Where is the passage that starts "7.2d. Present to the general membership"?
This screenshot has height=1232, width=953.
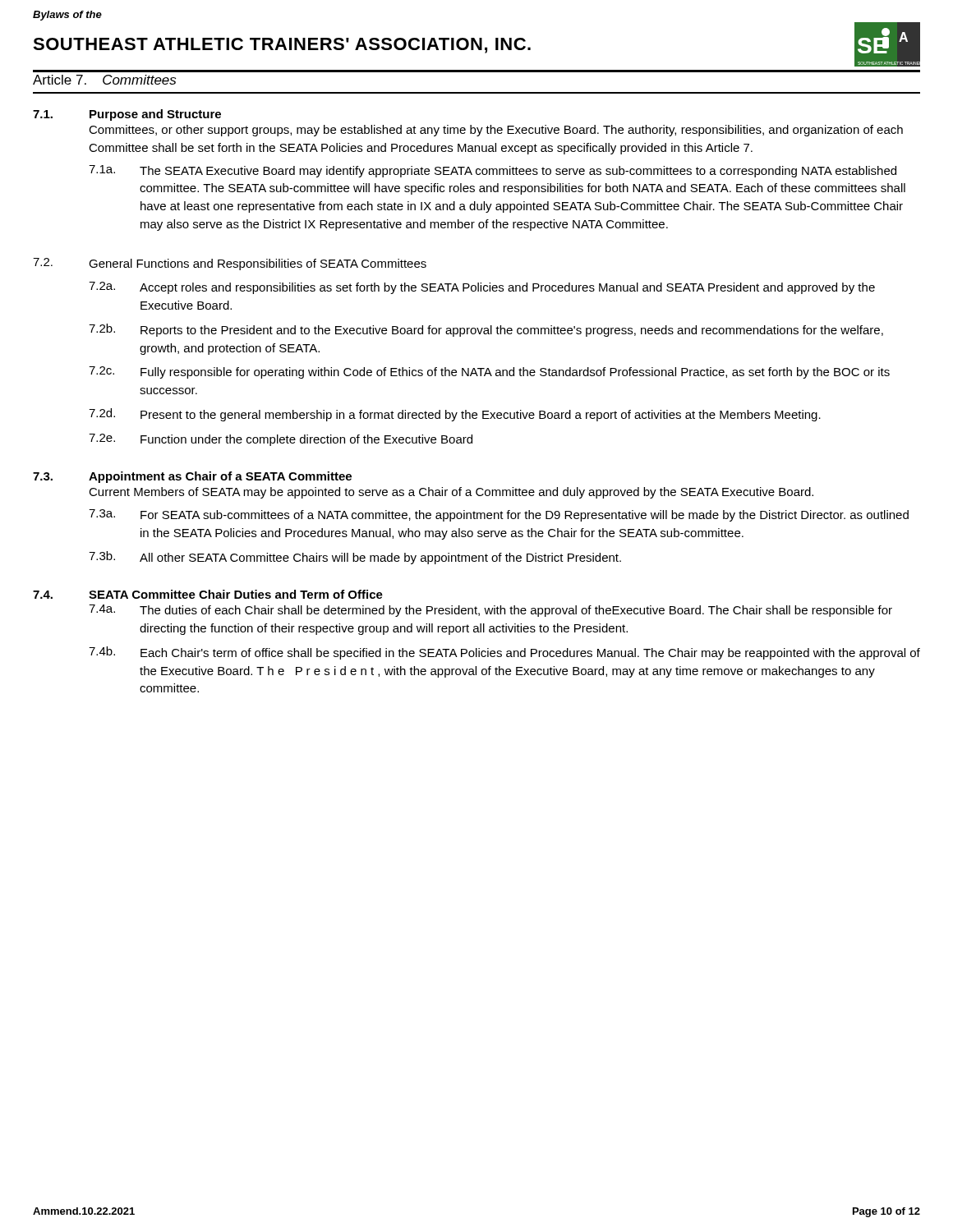(x=504, y=415)
